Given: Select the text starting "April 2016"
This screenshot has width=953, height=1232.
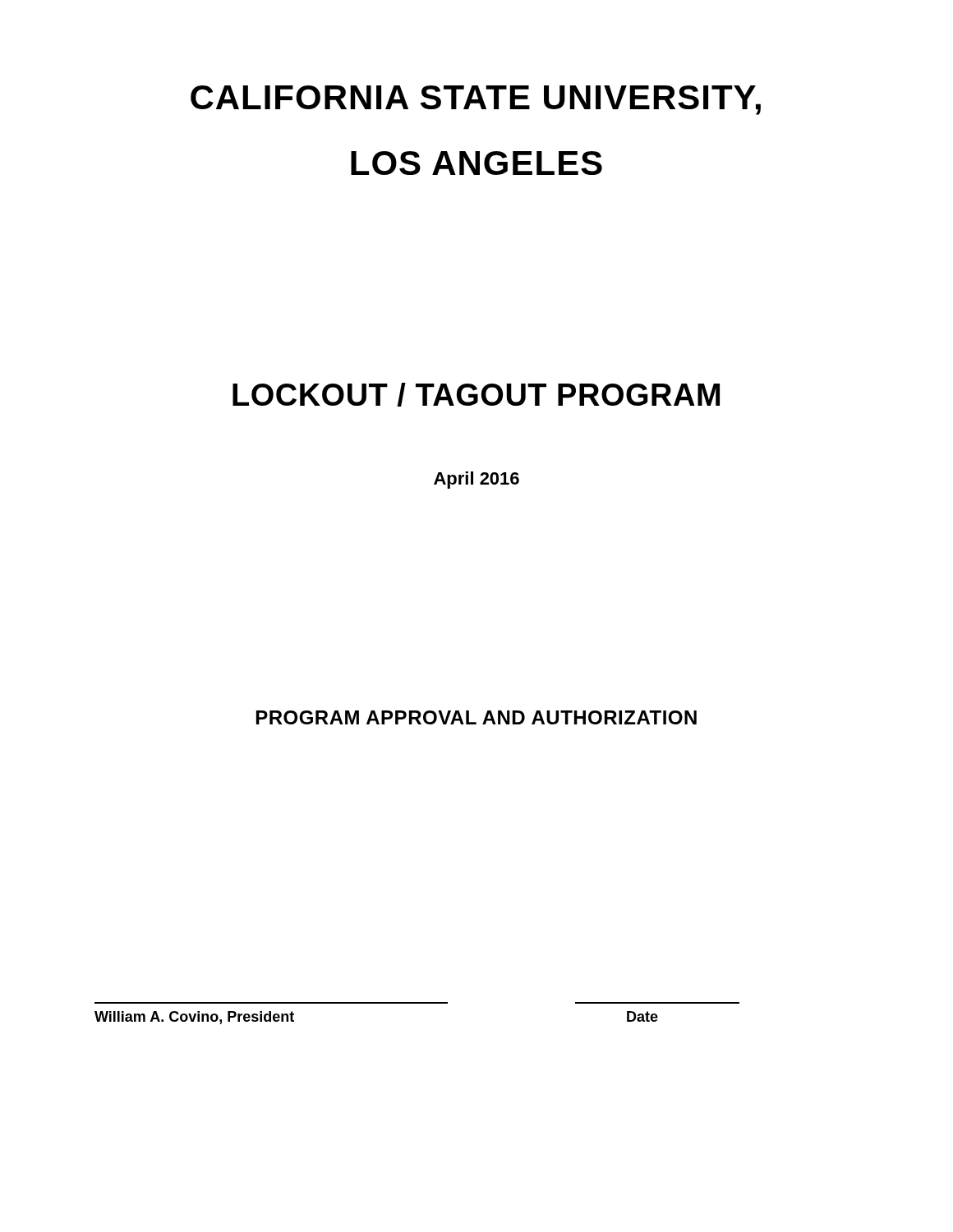Looking at the screenshot, I should [x=476, y=478].
